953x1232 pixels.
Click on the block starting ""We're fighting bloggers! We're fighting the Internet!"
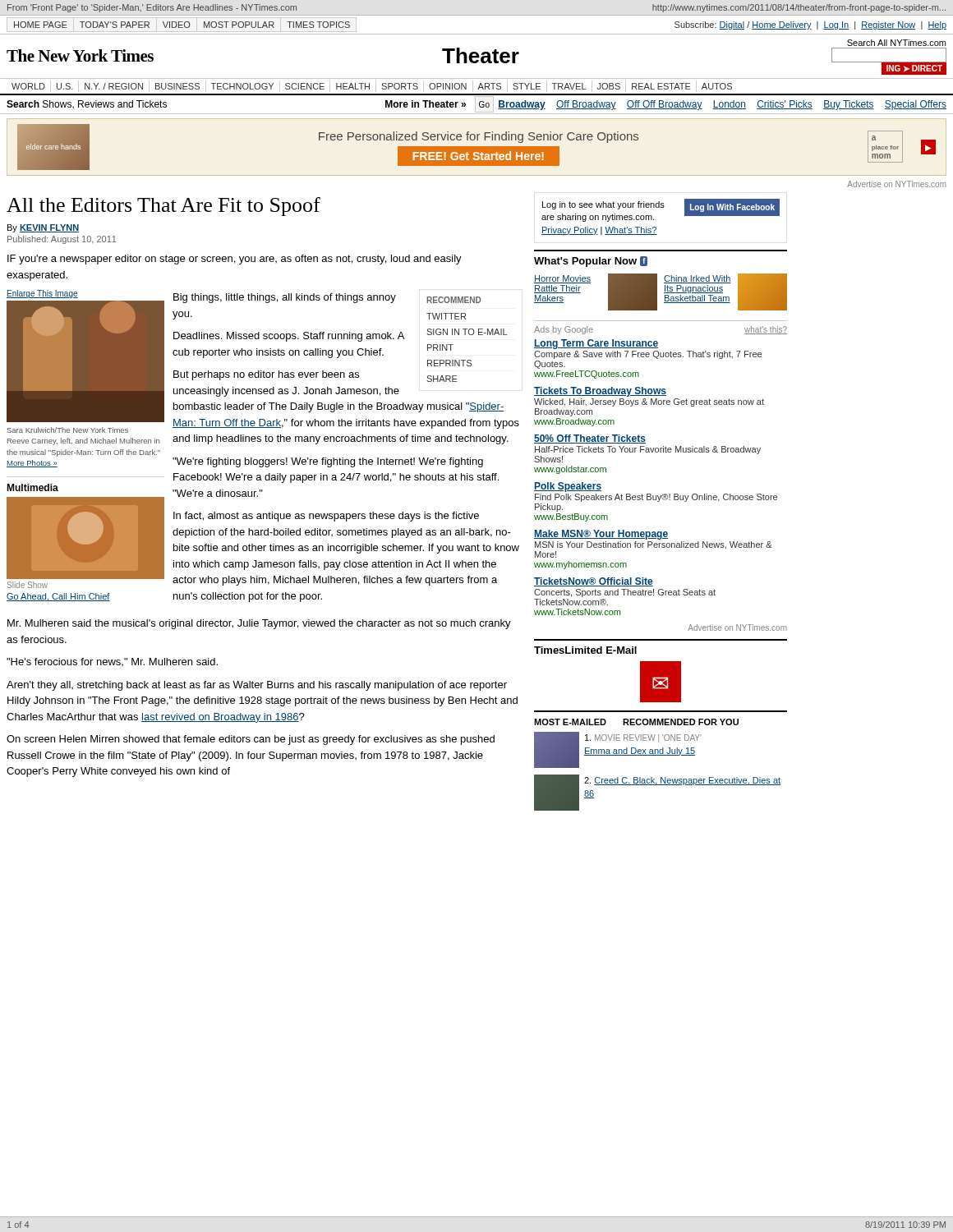[x=336, y=477]
